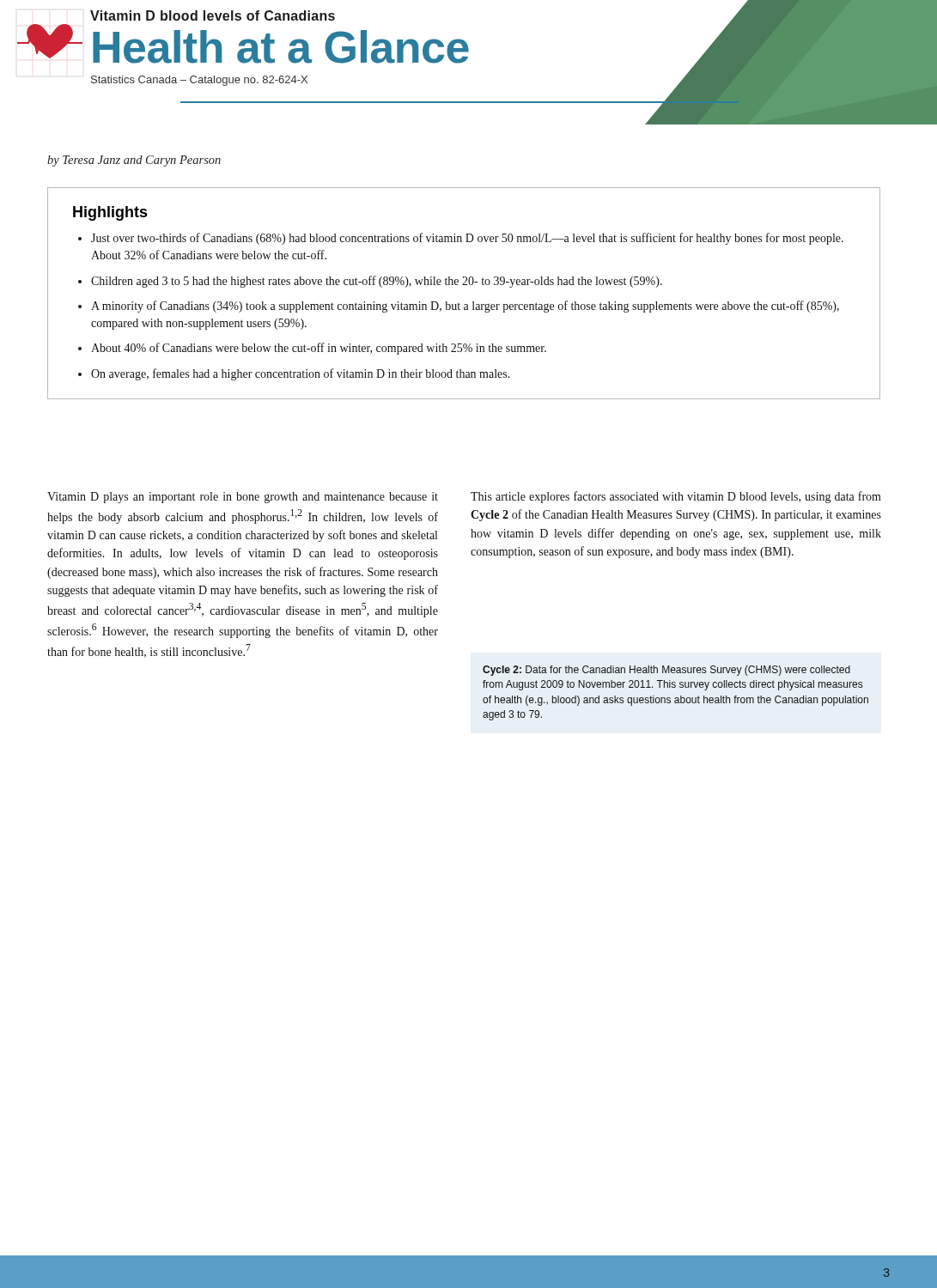The width and height of the screenshot is (937, 1288).
Task: Point to "by Teresa Janz and Caryn Pearson"
Action: [x=134, y=160]
